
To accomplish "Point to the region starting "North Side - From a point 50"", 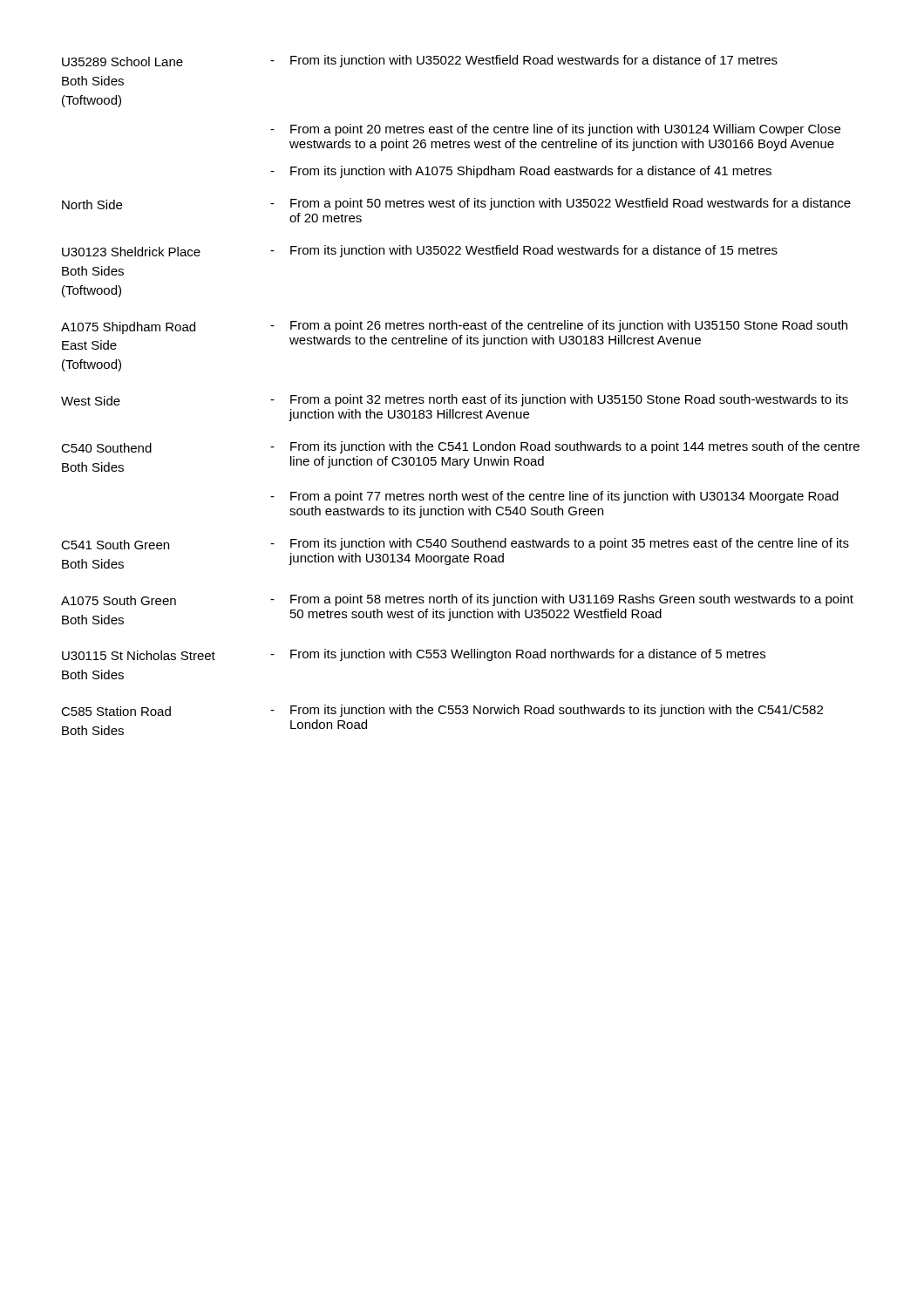I will point(462,210).
